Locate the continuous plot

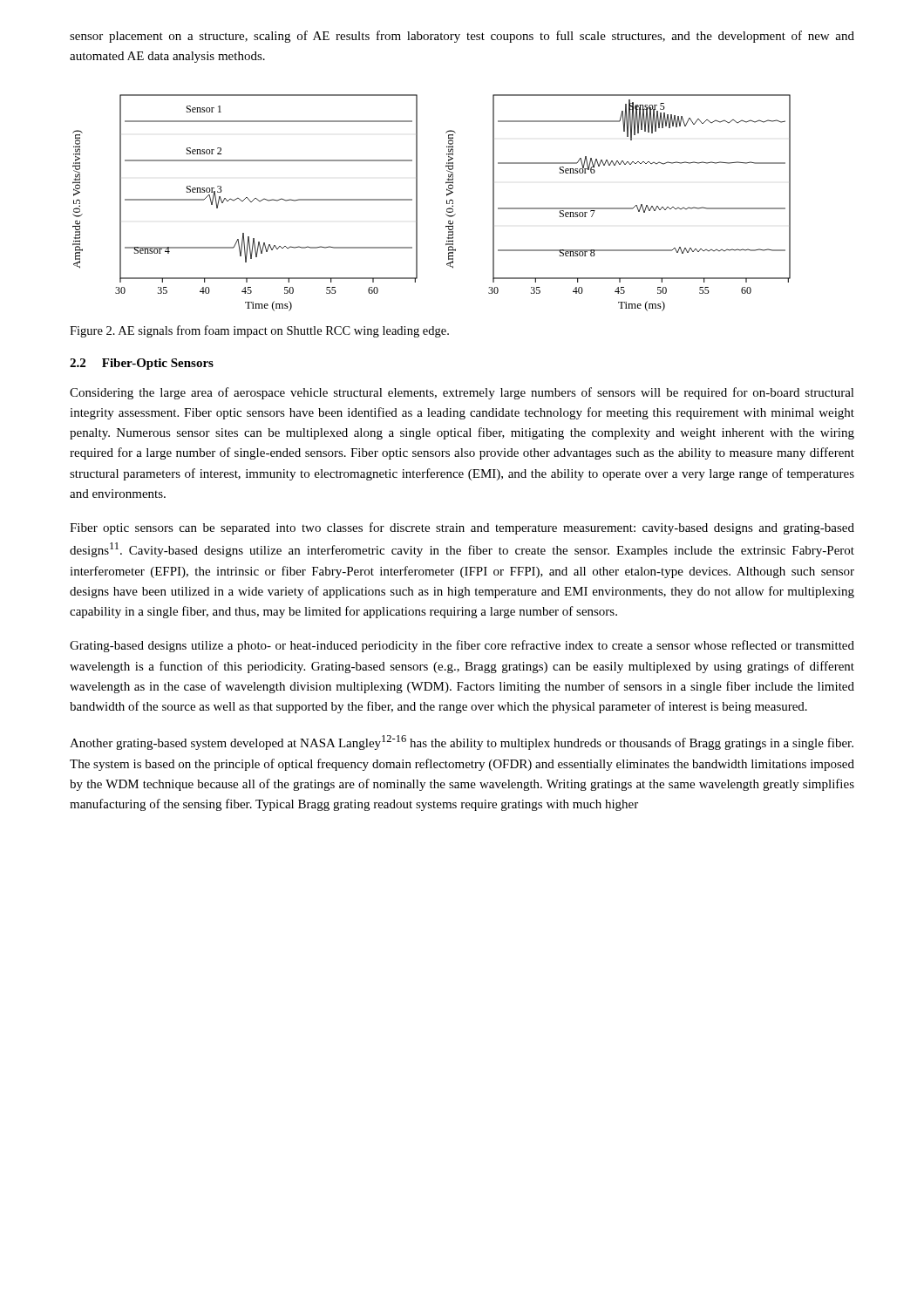point(462,199)
